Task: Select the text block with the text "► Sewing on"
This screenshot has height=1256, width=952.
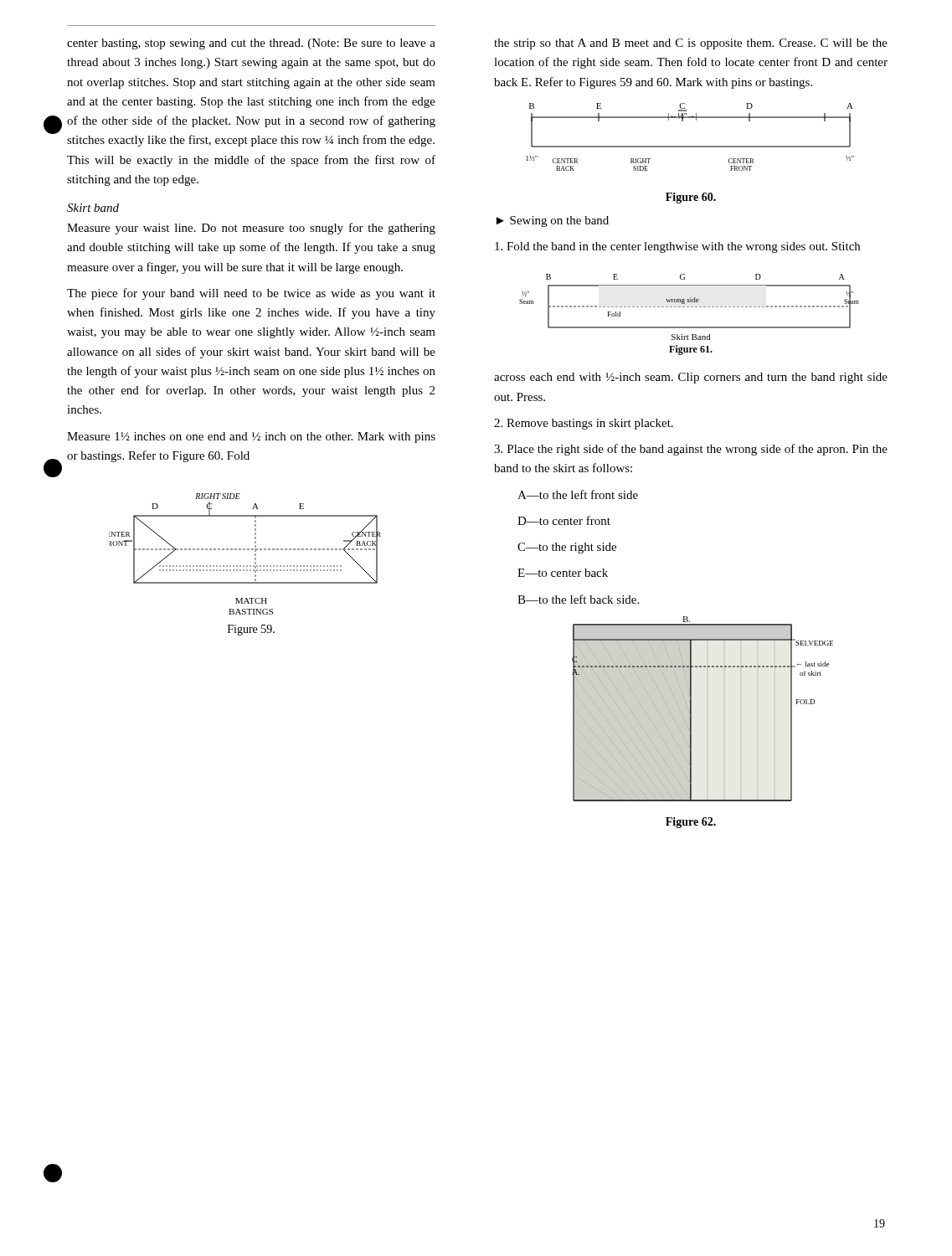Action: [x=691, y=234]
